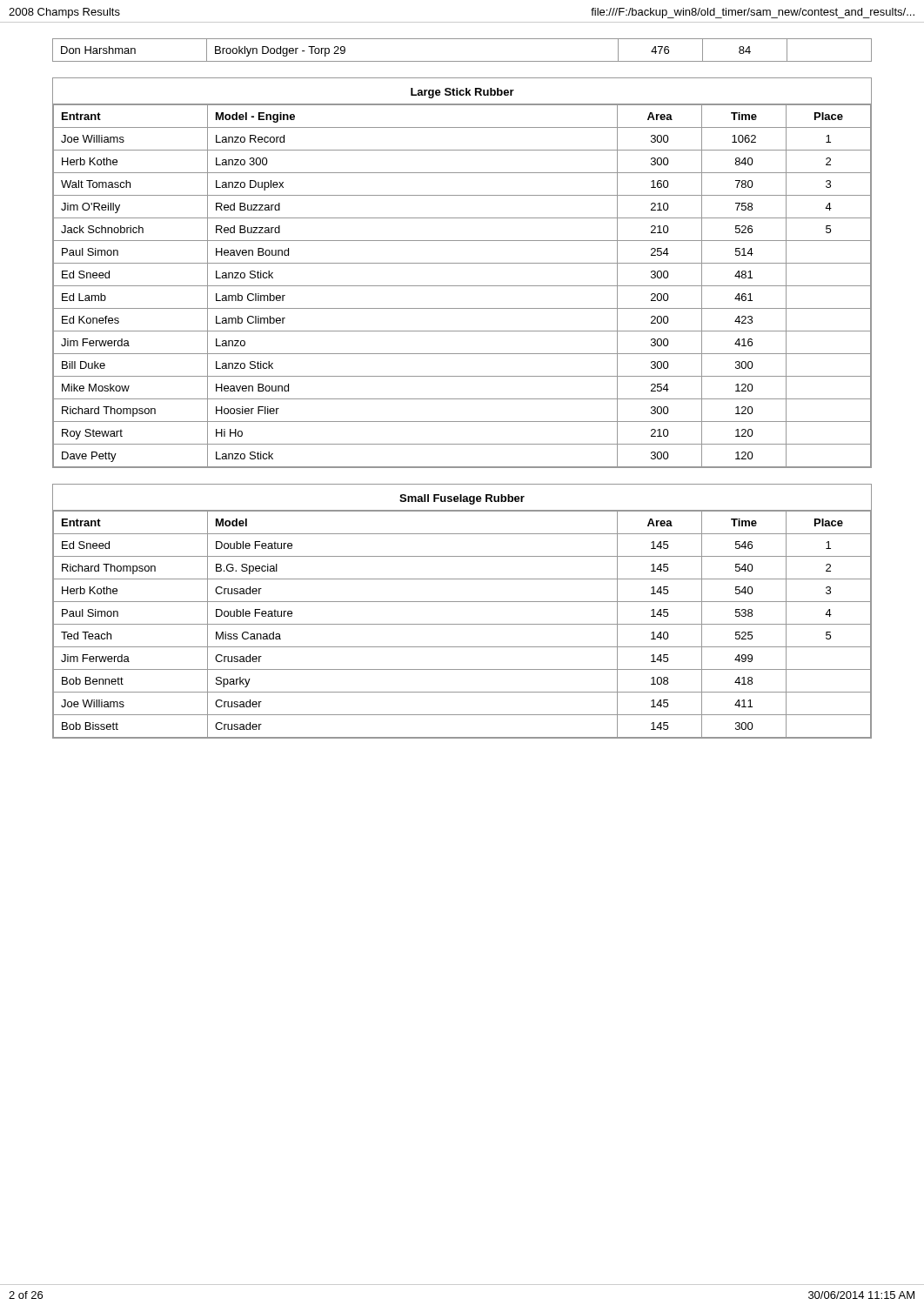Locate the table with the text "Don Harshman"
Image resolution: width=924 pixels, height=1305 pixels.
coord(462,50)
